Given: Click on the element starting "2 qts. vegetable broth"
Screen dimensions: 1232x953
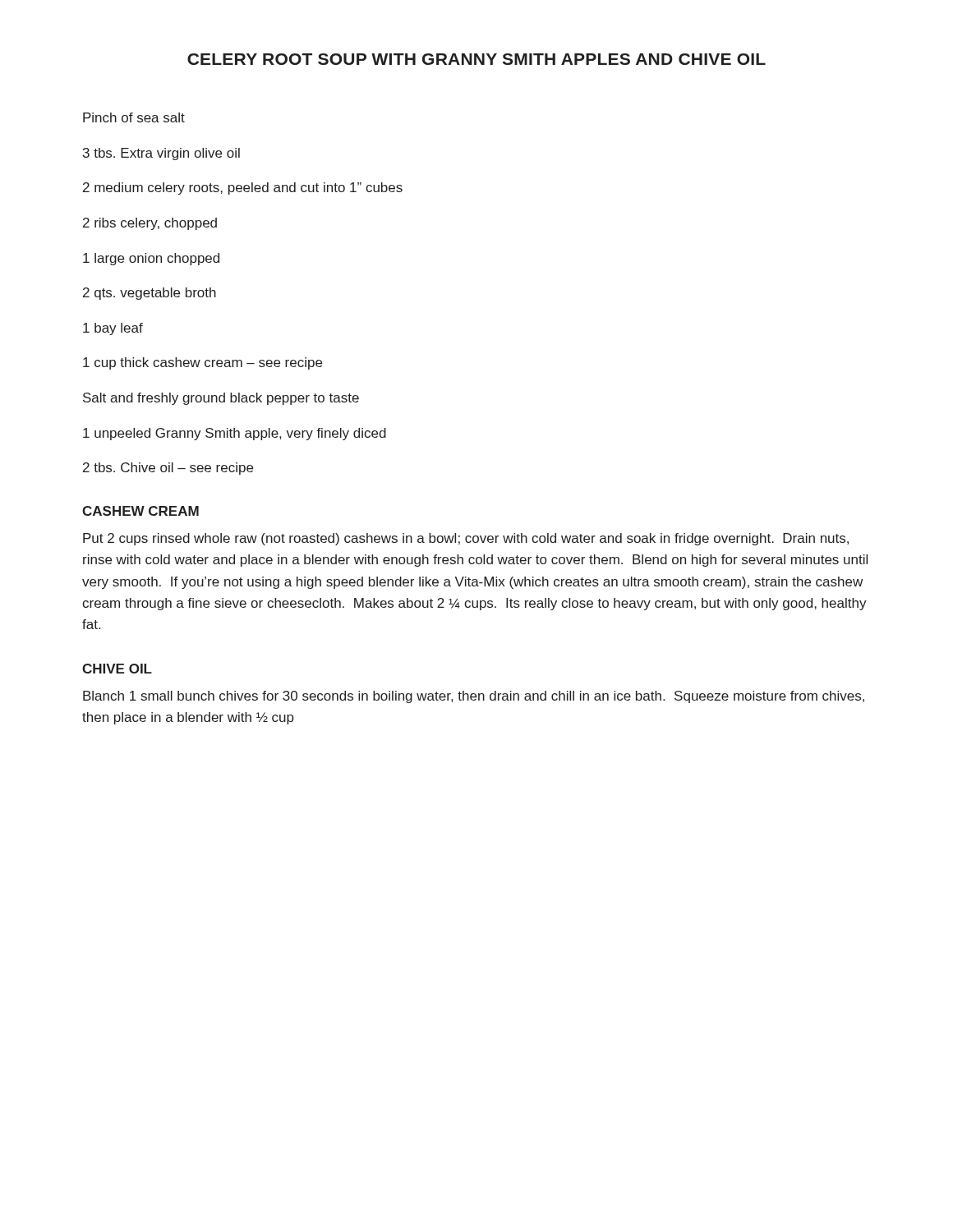Looking at the screenshot, I should [x=149, y=293].
